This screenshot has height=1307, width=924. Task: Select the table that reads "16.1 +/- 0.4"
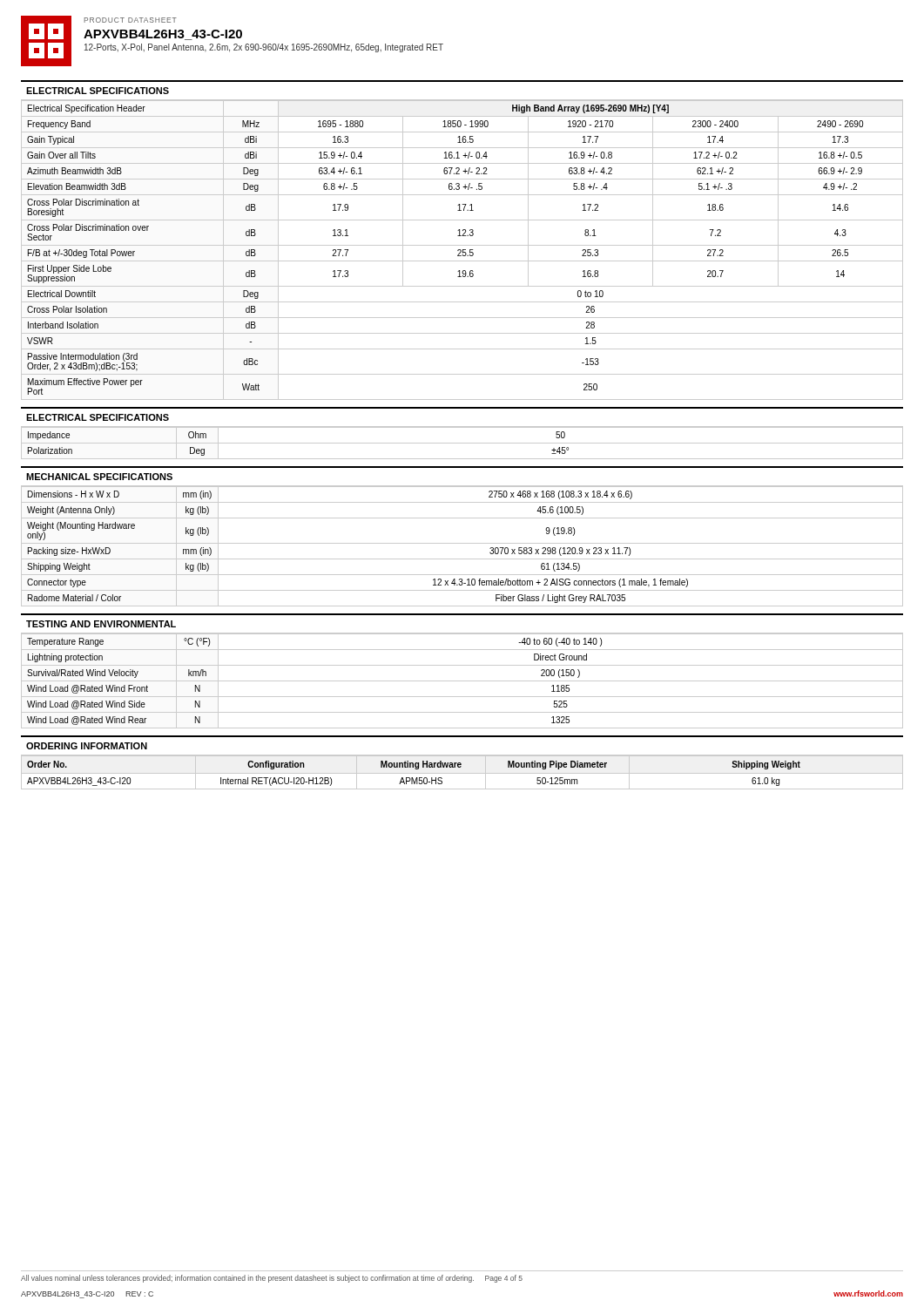click(x=462, y=250)
